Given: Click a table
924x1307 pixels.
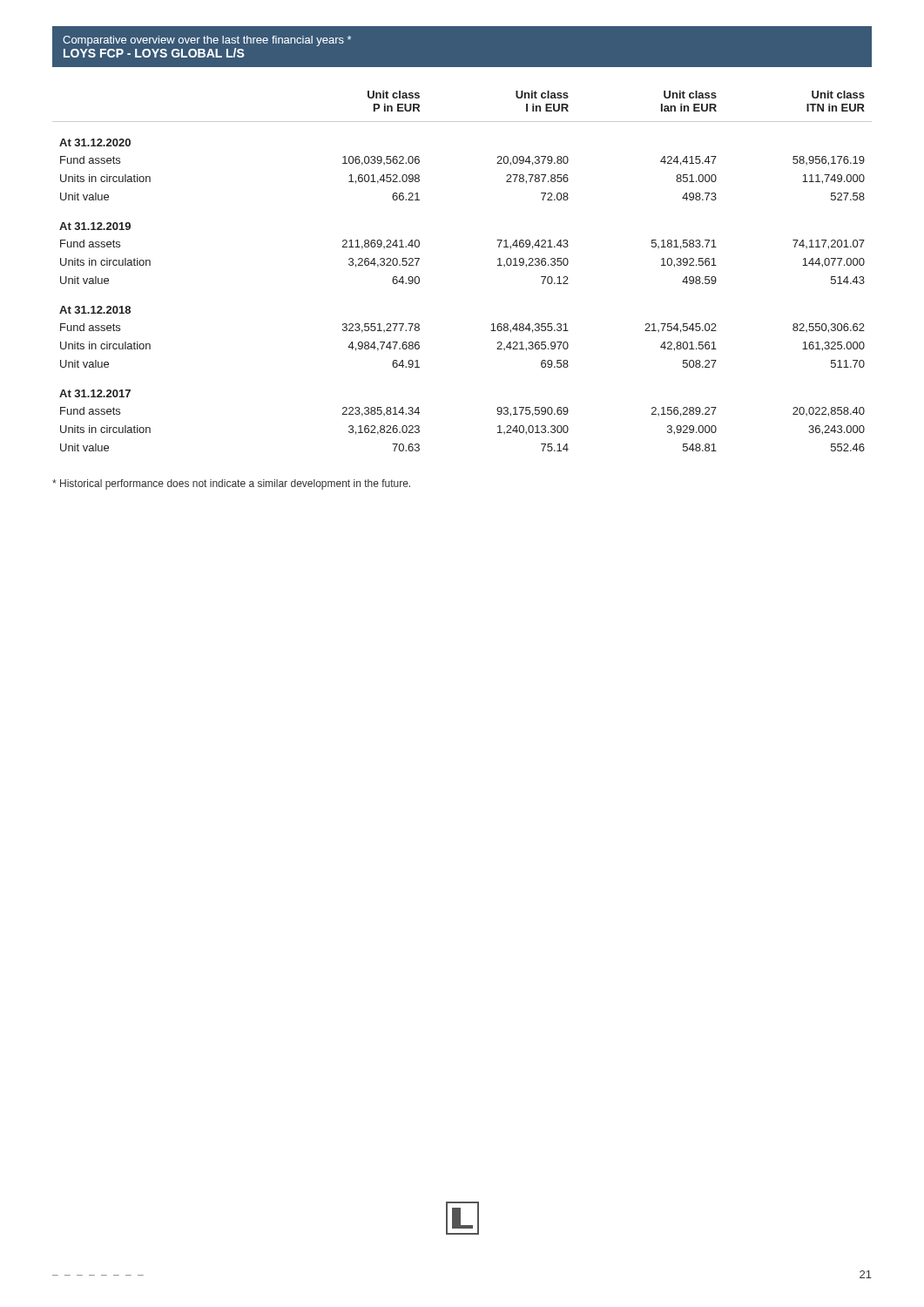Looking at the screenshot, I should click(x=462, y=271).
